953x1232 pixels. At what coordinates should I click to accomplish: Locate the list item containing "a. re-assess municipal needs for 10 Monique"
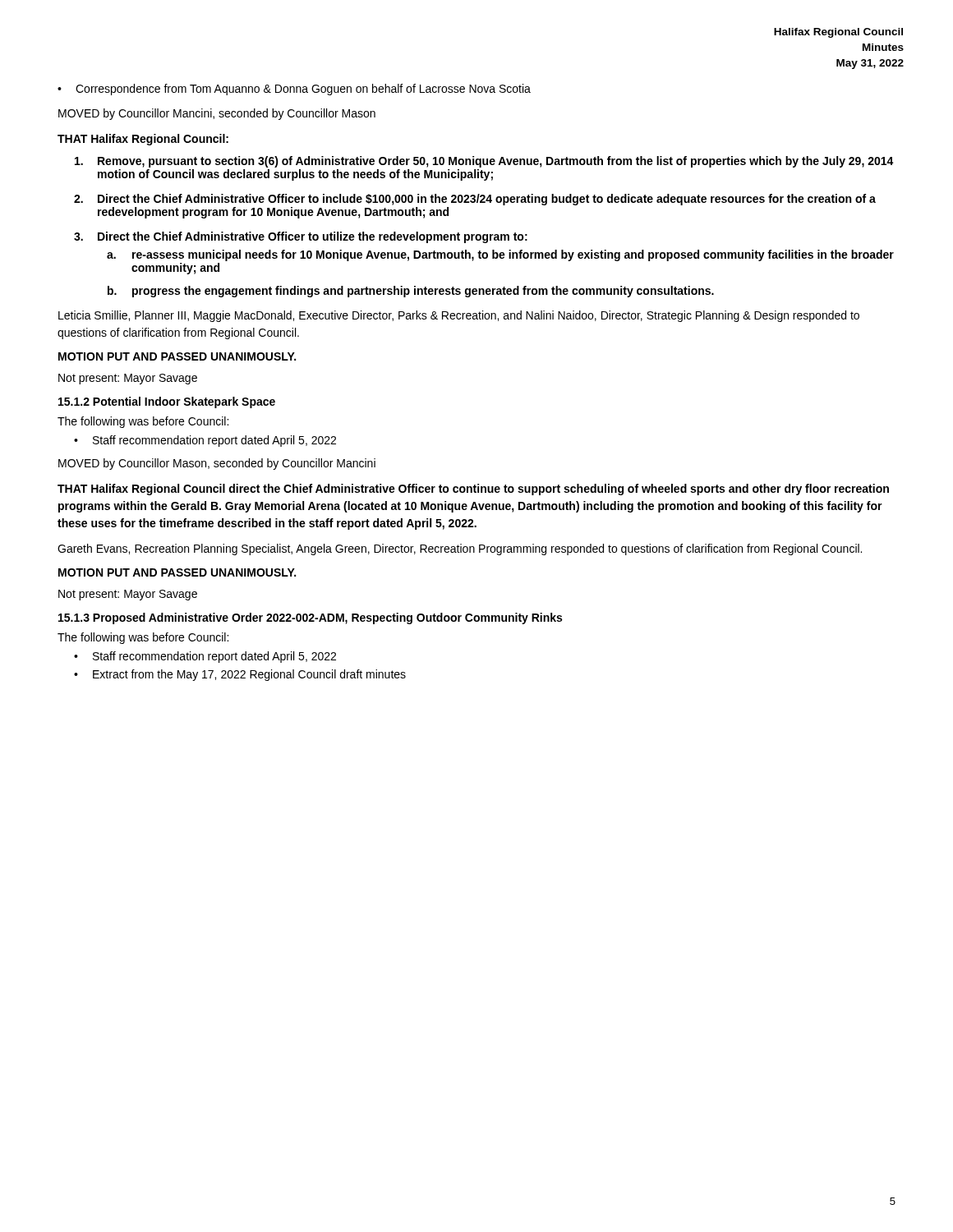pos(501,261)
